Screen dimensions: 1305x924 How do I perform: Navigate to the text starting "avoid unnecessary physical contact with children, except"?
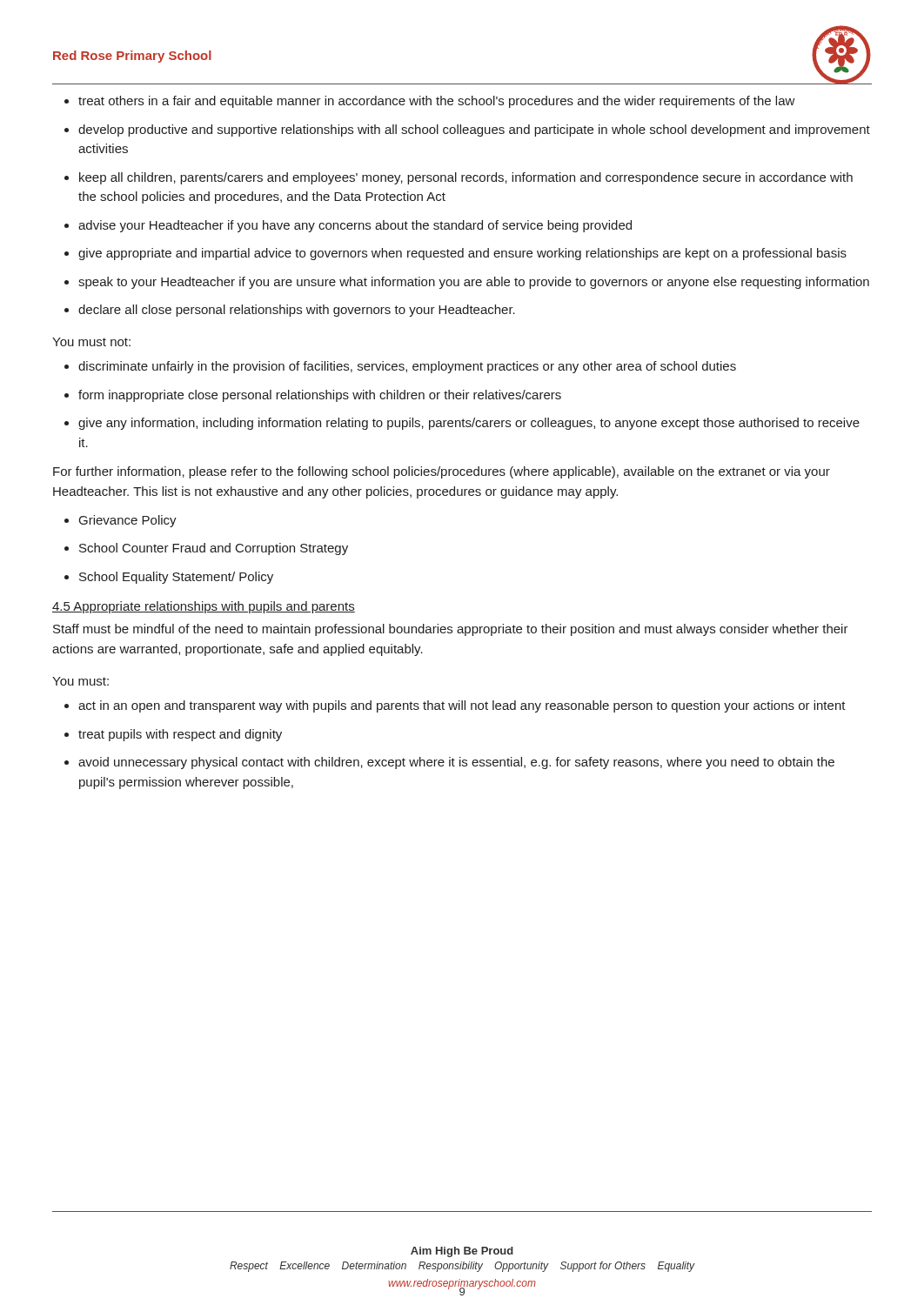click(x=457, y=771)
